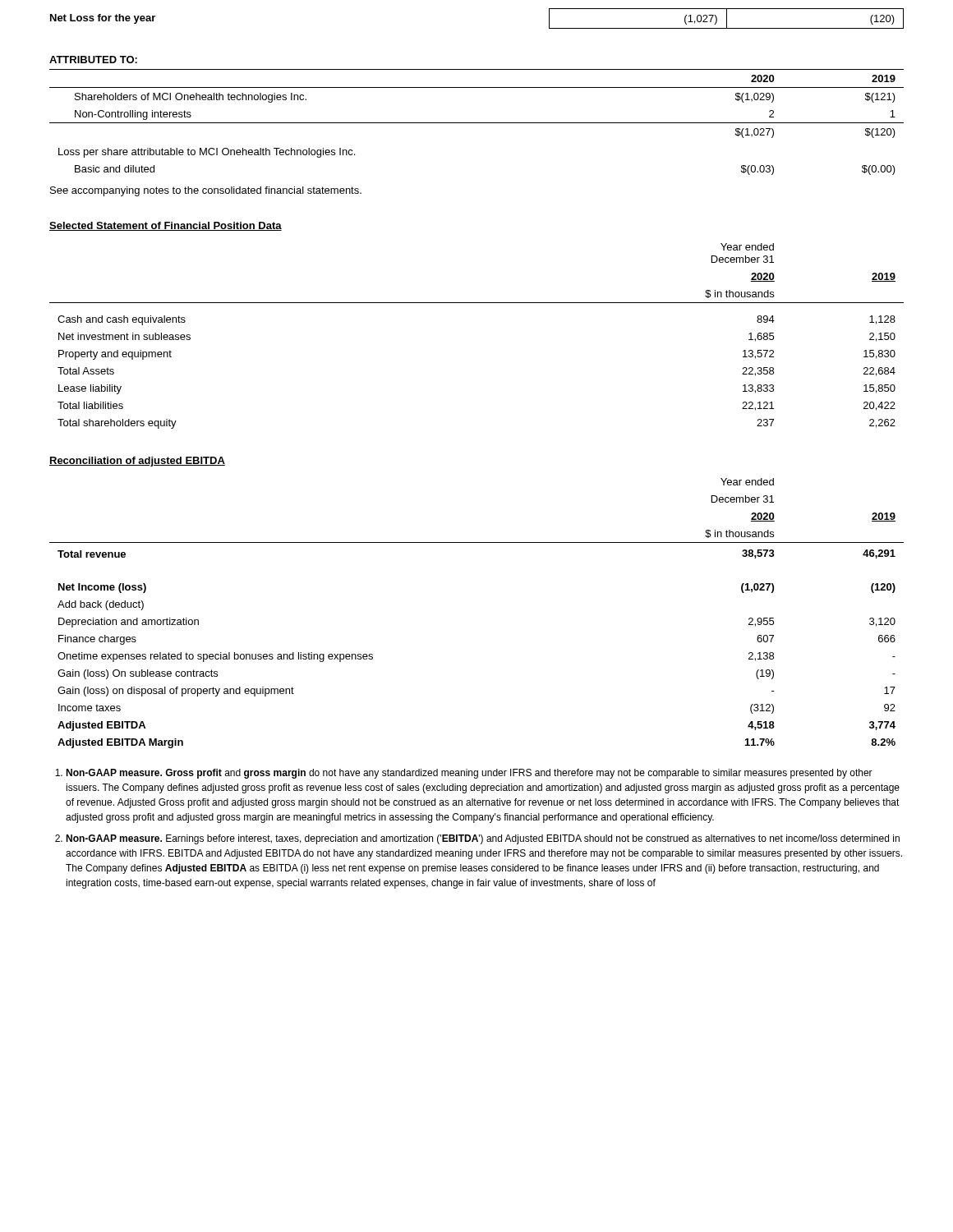Locate the table with the text "Adjusted EBITDA Margin"
This screenshot has width=953, height=1232.
(476, 612)
